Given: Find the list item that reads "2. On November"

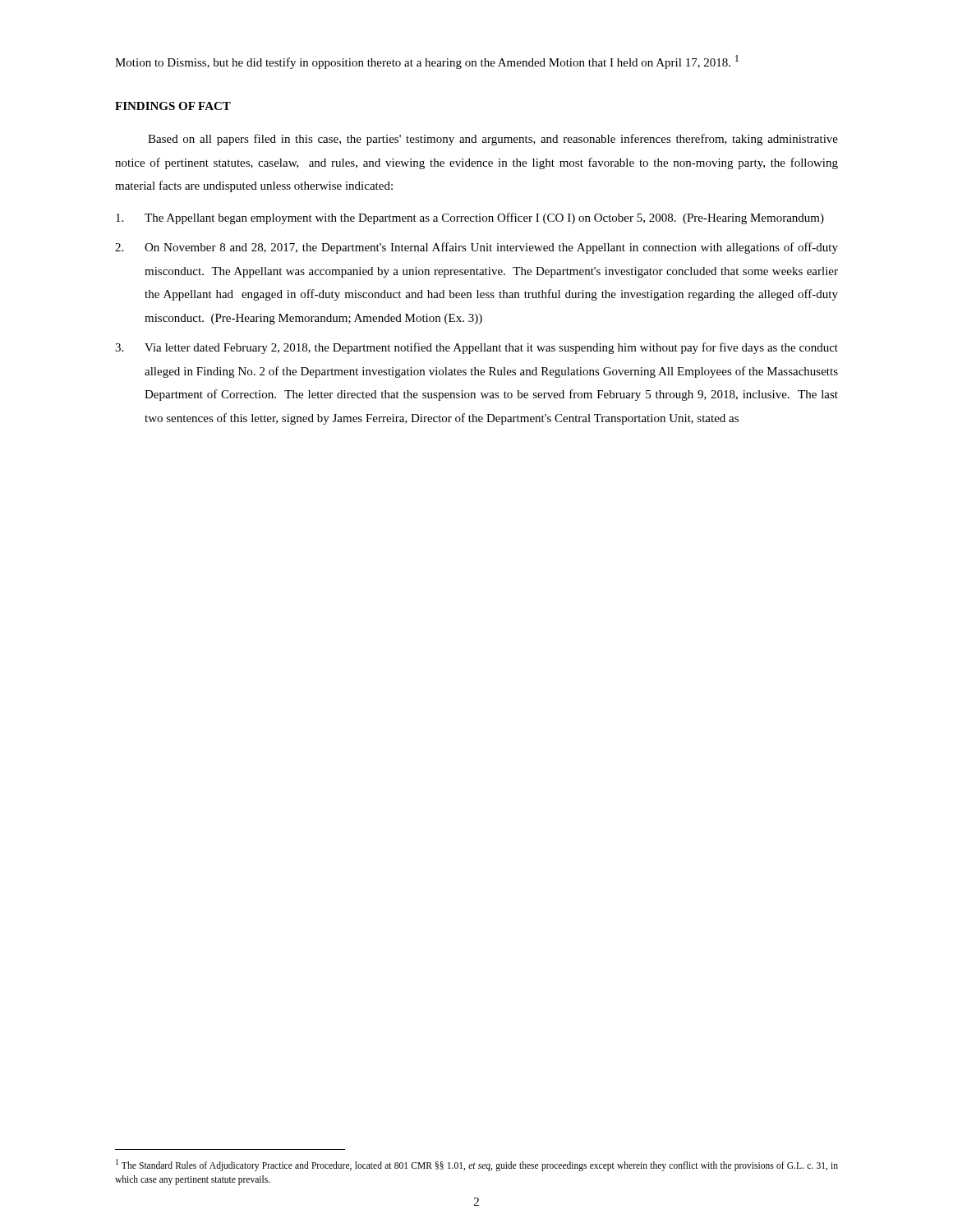Looking at the screenshot, I should (476, 282).
